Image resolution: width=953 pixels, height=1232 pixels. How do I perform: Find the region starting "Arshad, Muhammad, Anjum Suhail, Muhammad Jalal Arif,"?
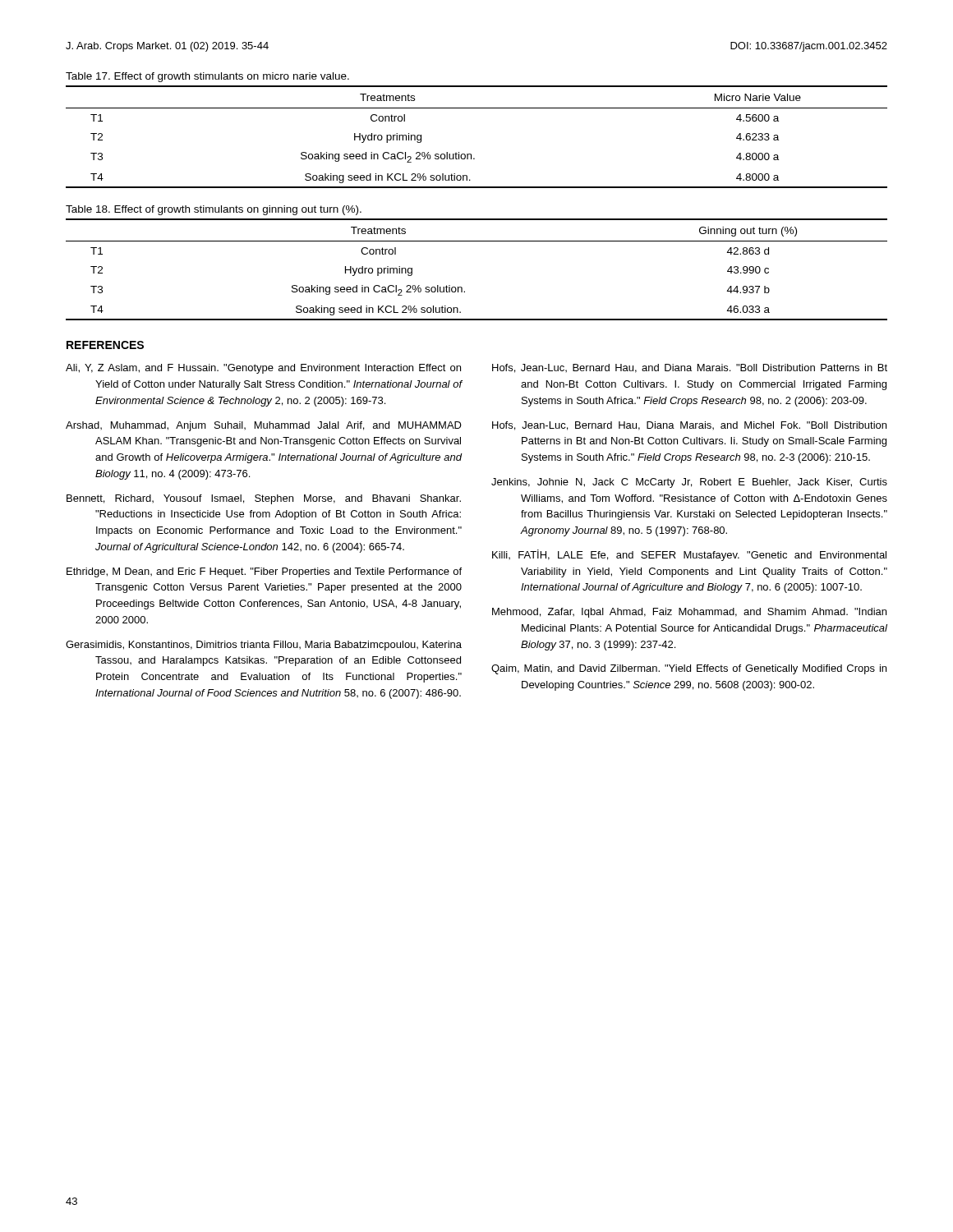click(264, 449)
